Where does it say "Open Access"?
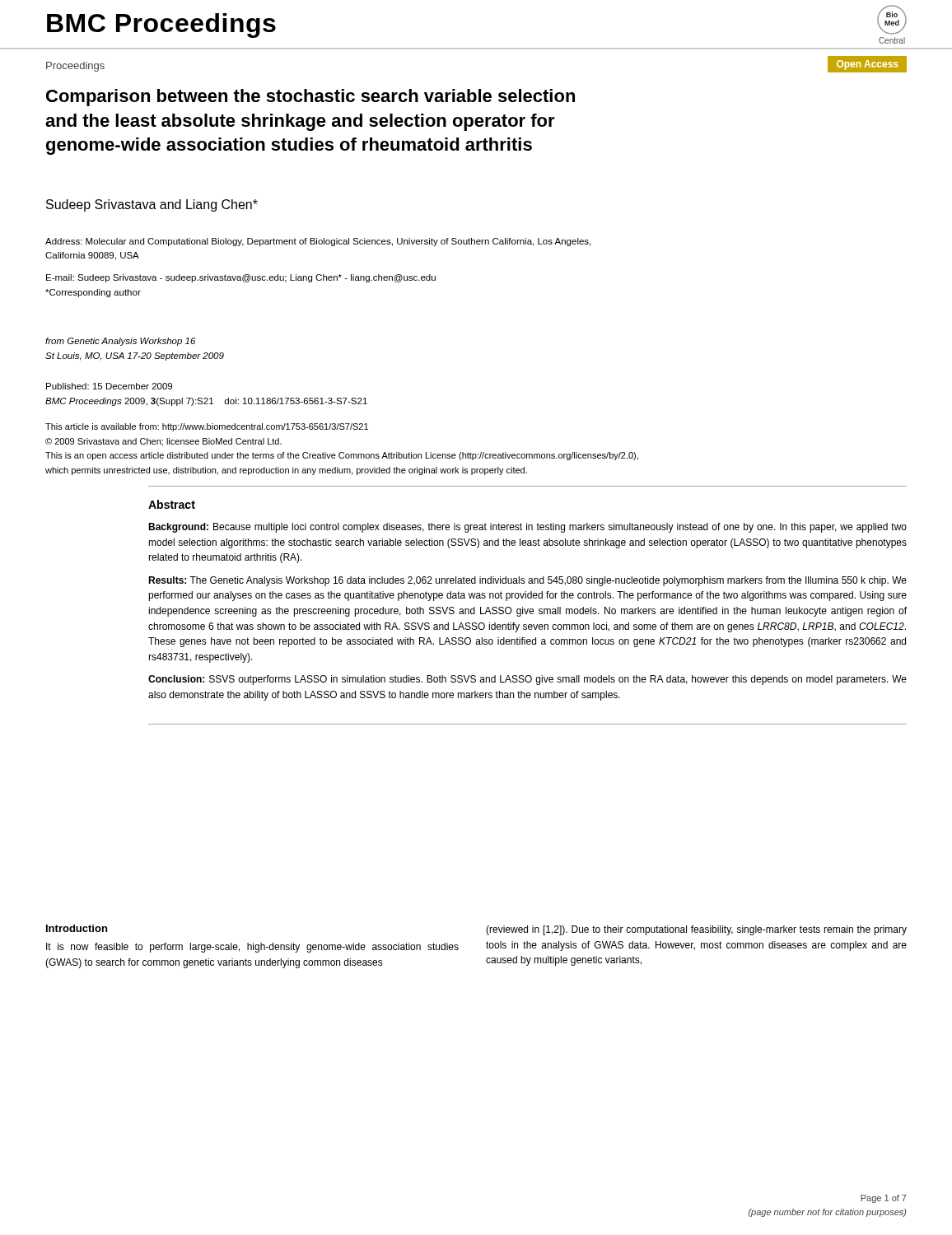This screenshot has width=952, height=1235. (x=867, y=64)
